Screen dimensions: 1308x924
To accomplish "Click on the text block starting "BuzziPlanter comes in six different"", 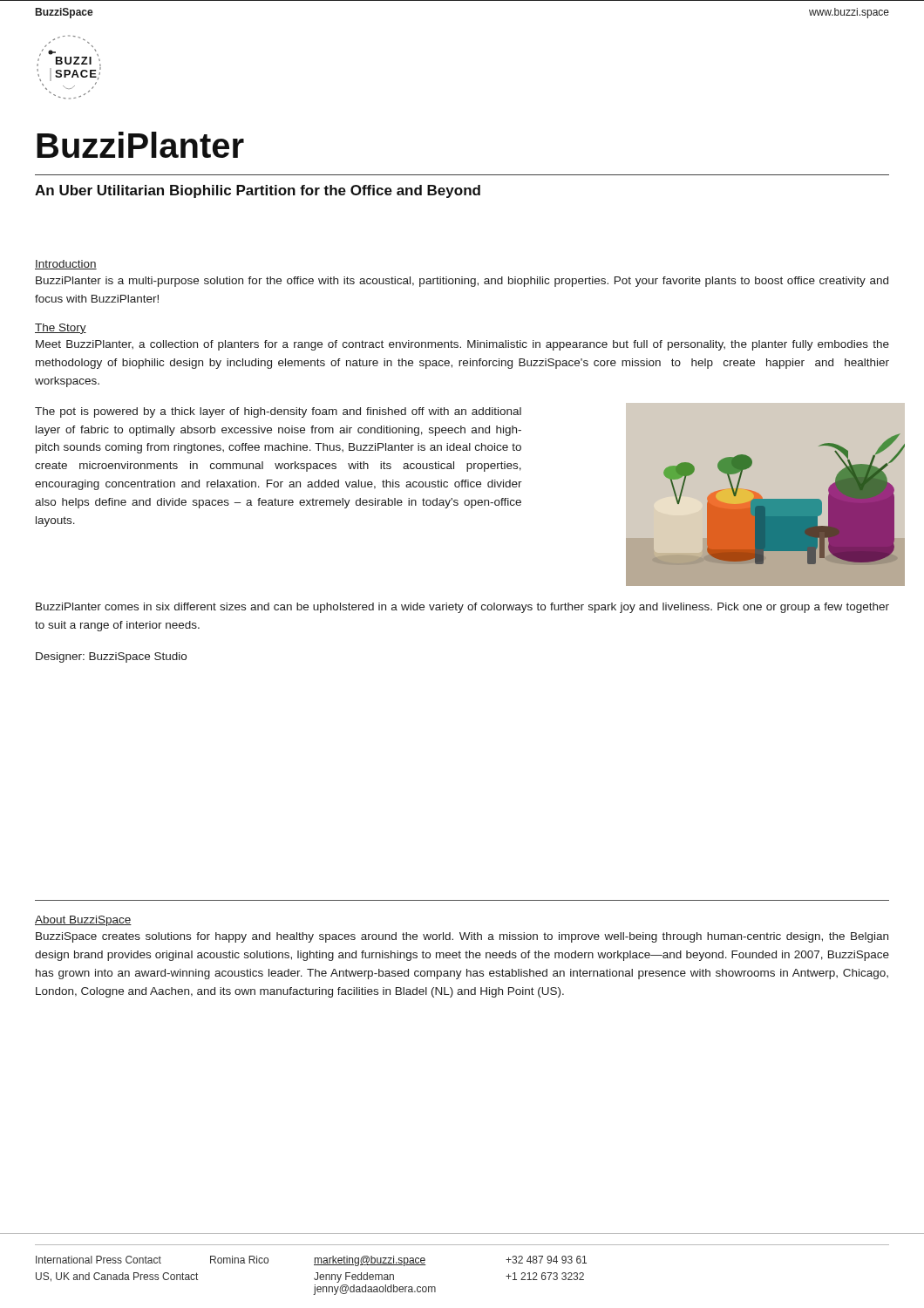I will point(462,616).
